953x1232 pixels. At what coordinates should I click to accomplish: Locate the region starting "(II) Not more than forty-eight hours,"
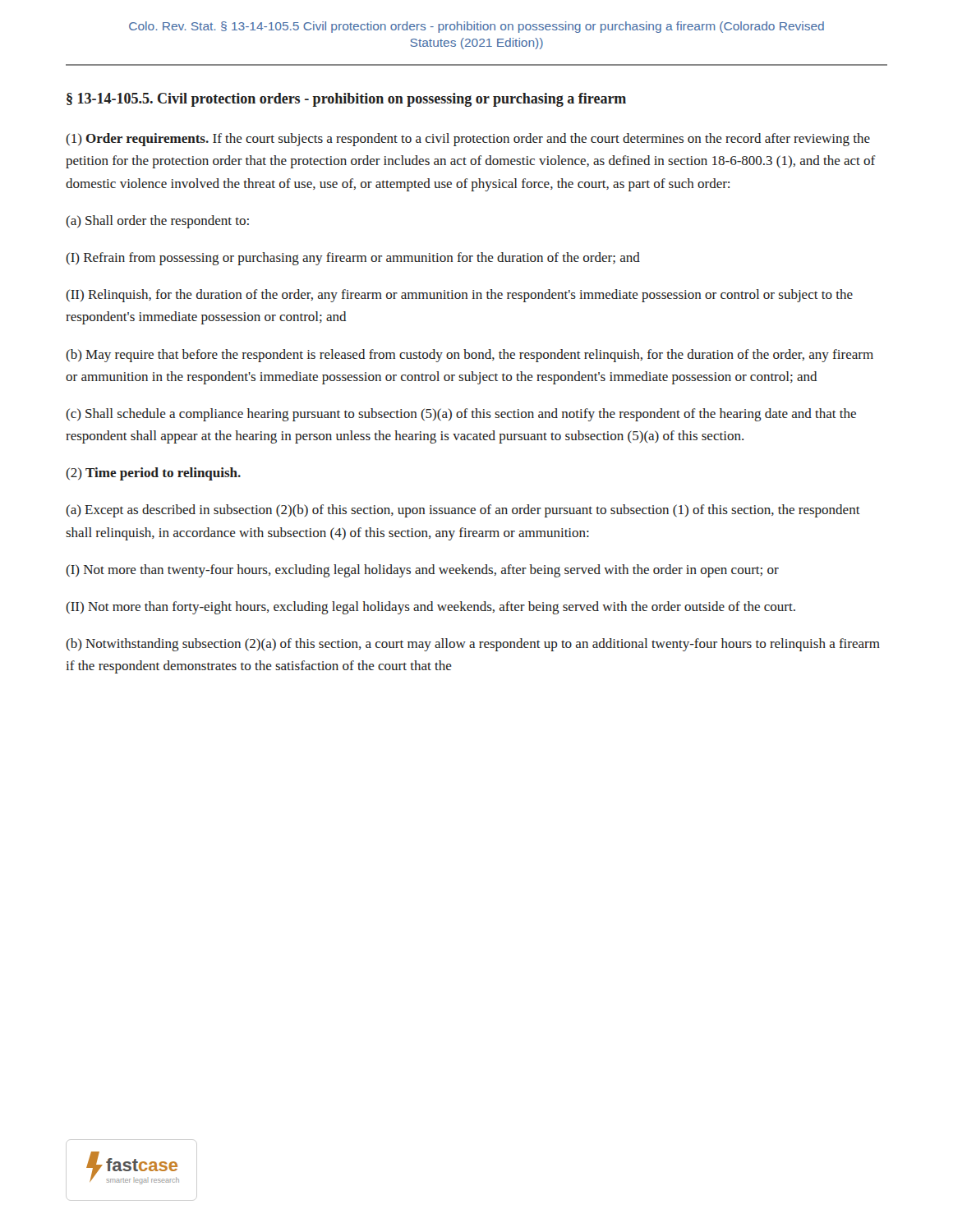click(431, 607)
